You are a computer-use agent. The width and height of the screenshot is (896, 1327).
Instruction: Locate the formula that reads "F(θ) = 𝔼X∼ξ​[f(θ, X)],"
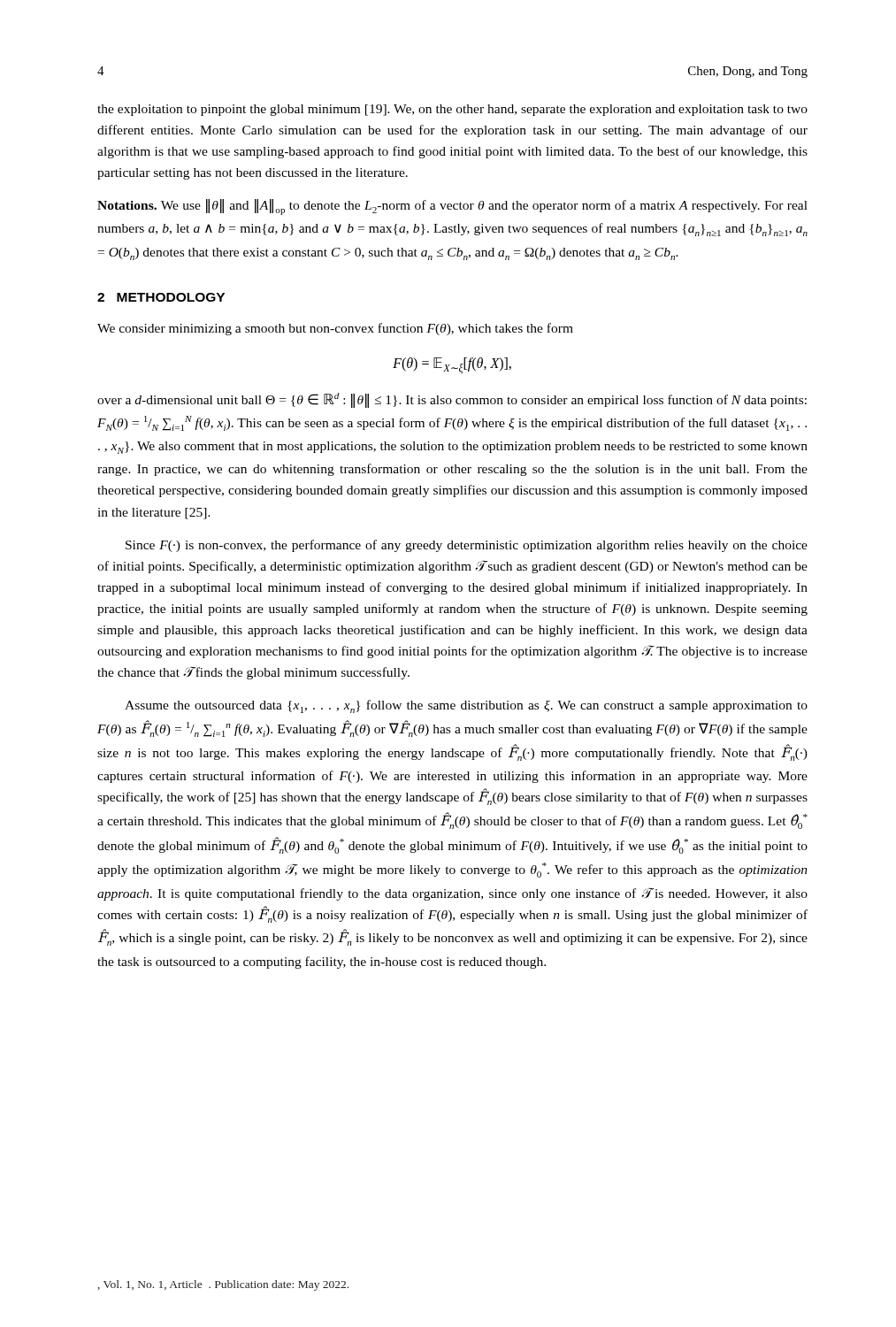click(x=452, y=365)
